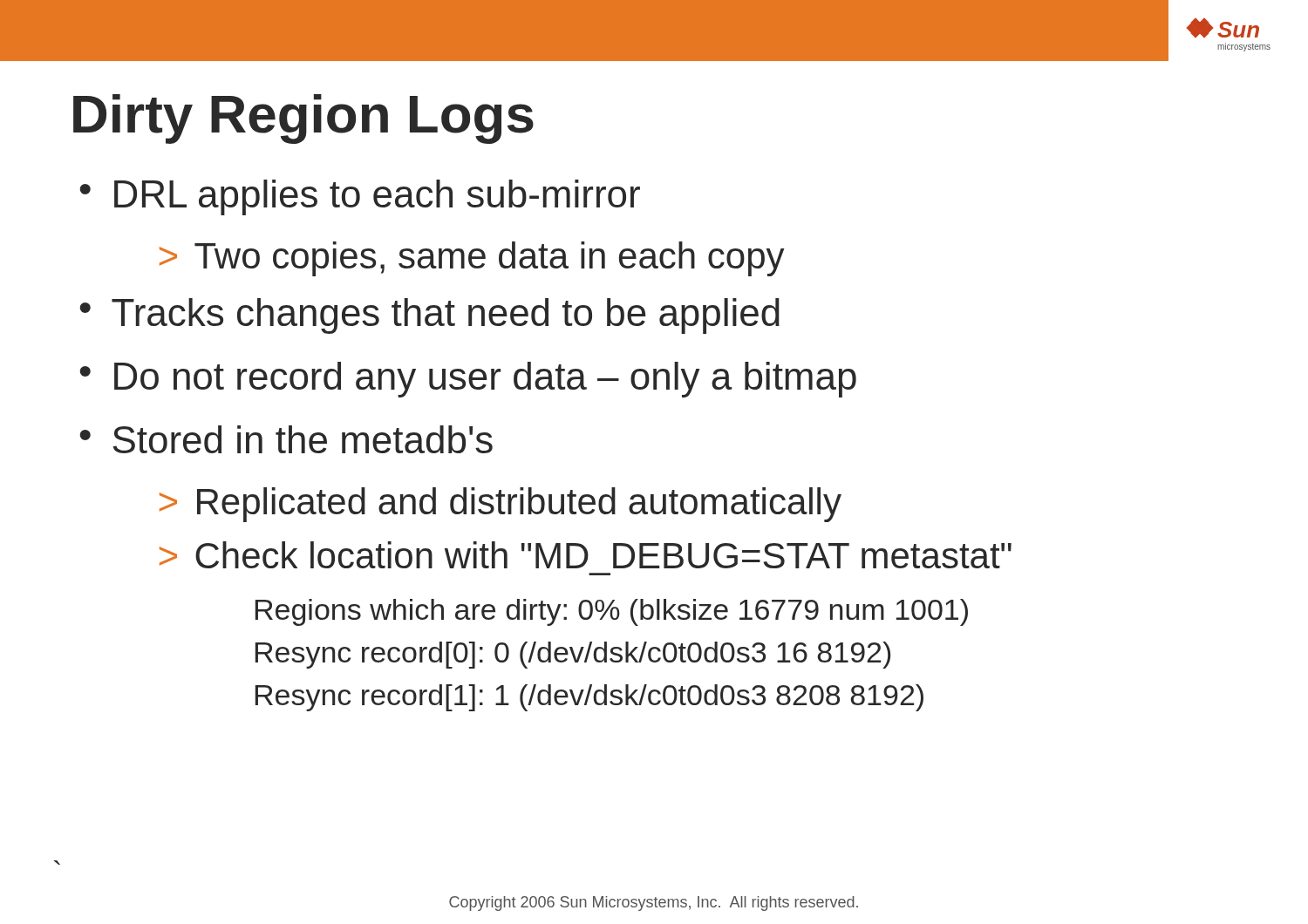The width and height of the screenshot is (1308, 924).
Task: Locate the block of text that opens with "• Tracks changes that need to be"
Action: 667,312
